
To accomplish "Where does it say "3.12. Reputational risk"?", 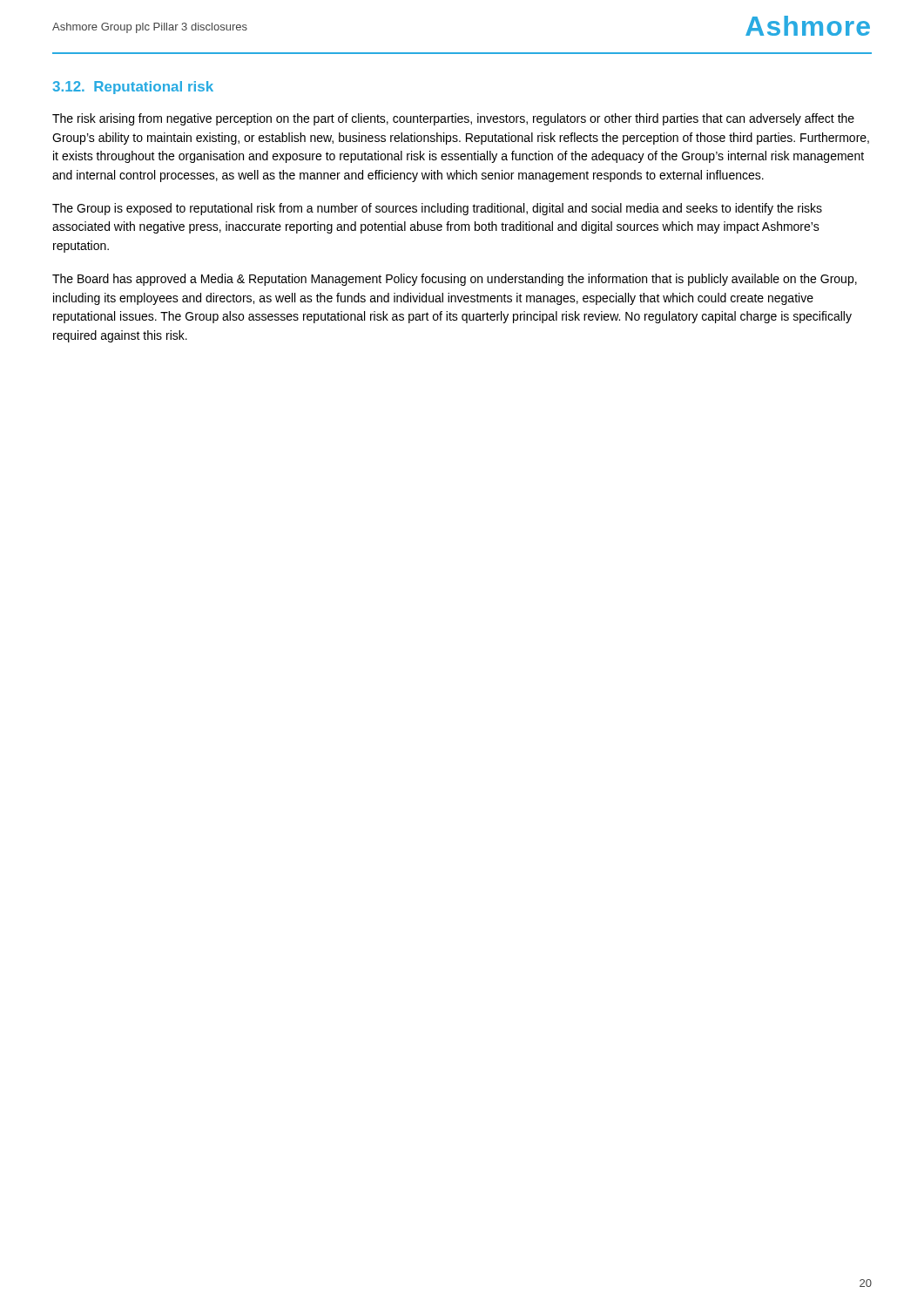I will [x=133, y=87].
